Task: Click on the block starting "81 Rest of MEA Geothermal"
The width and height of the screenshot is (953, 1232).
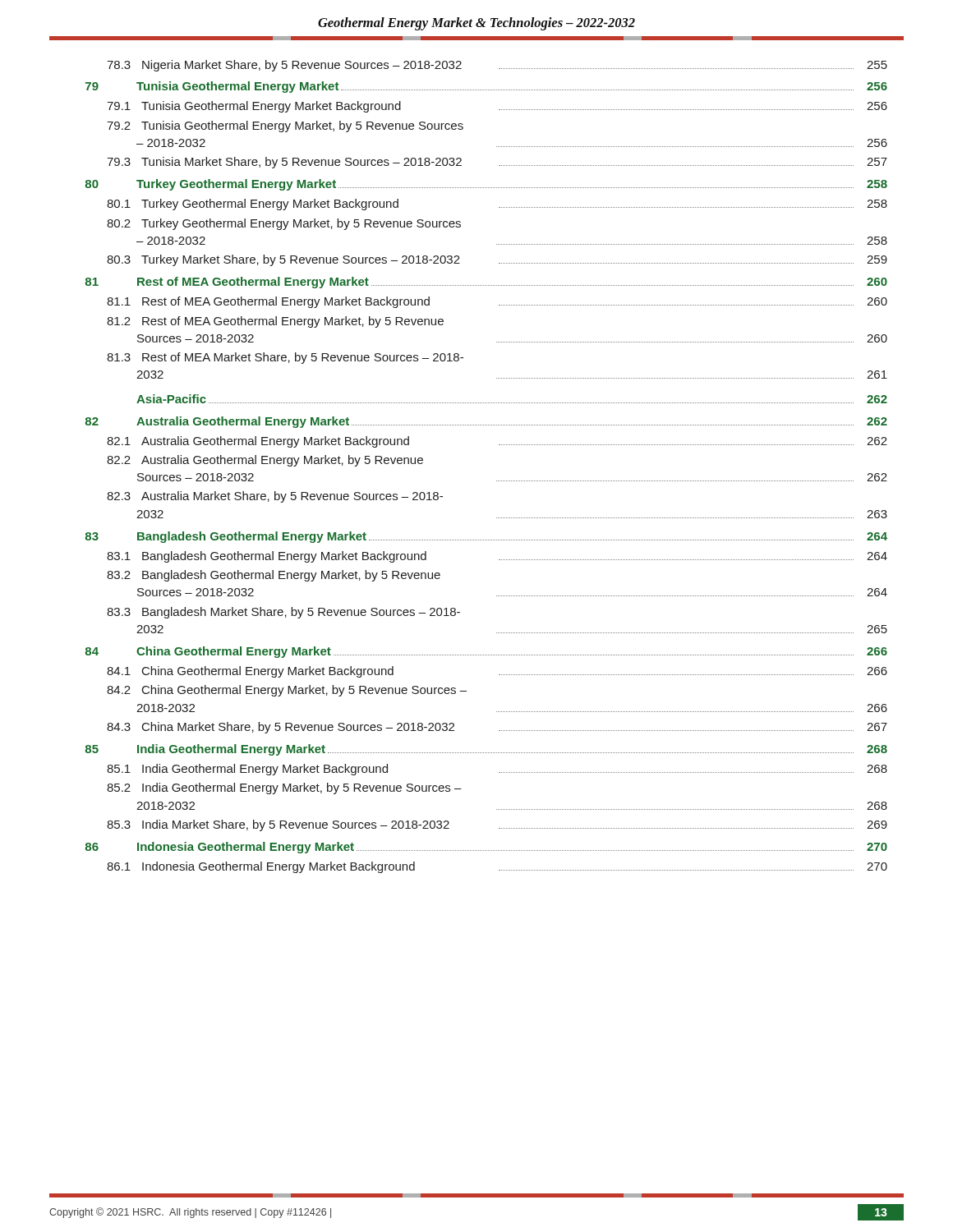Action: tap(476, 282)
